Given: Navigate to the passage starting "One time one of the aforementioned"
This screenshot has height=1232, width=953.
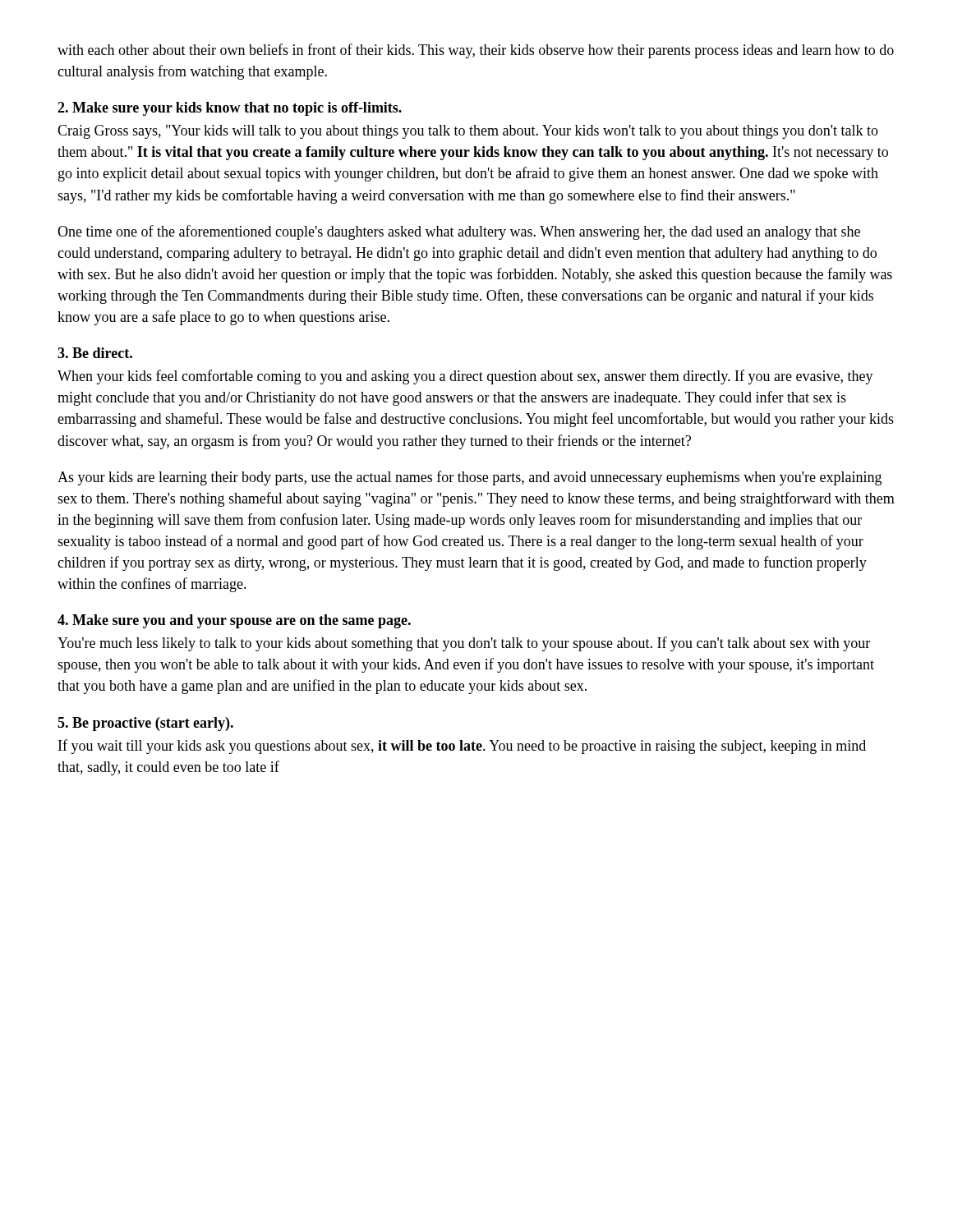Looking at the screenshot, I should 475,274.
